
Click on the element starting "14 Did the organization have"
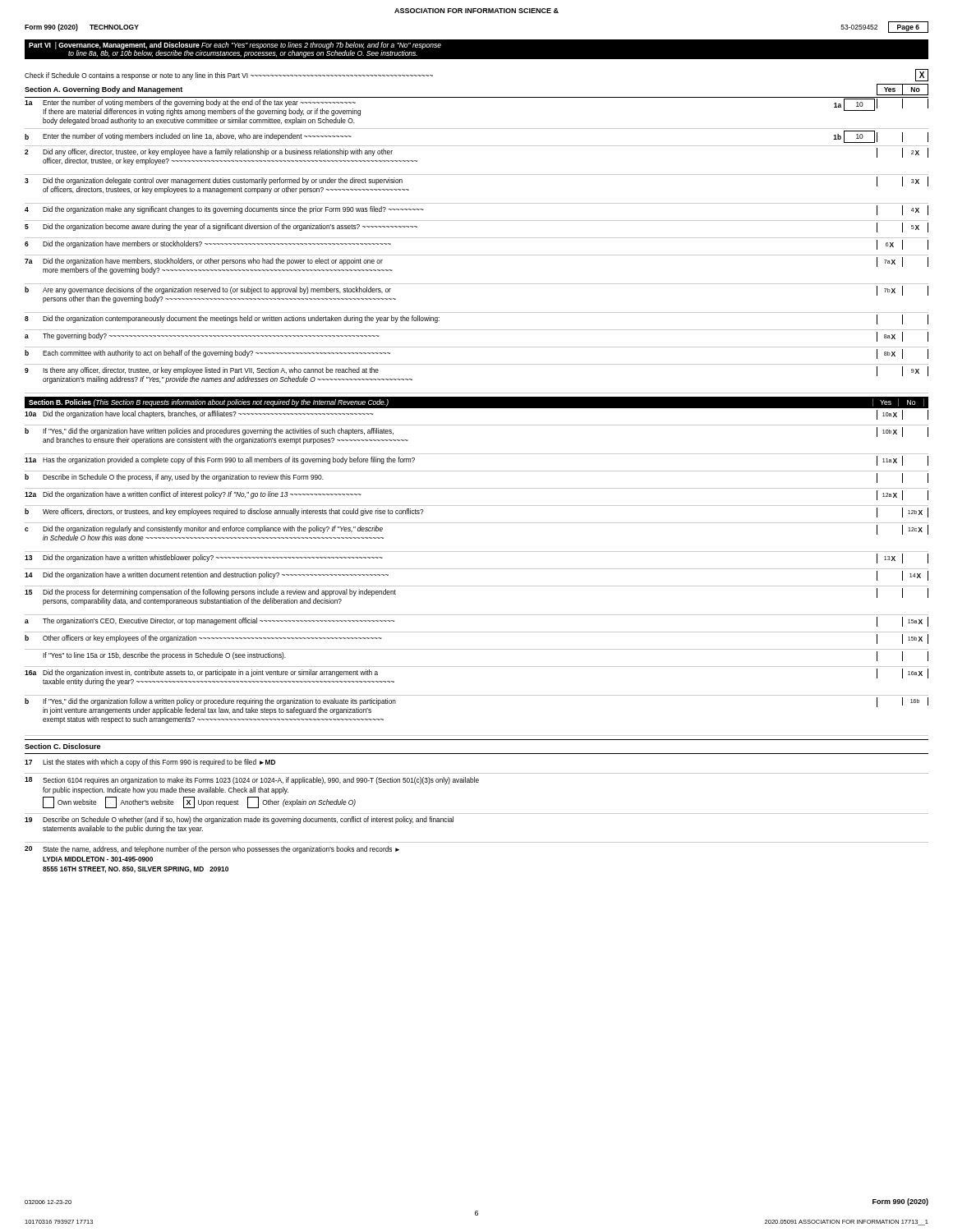476,575
